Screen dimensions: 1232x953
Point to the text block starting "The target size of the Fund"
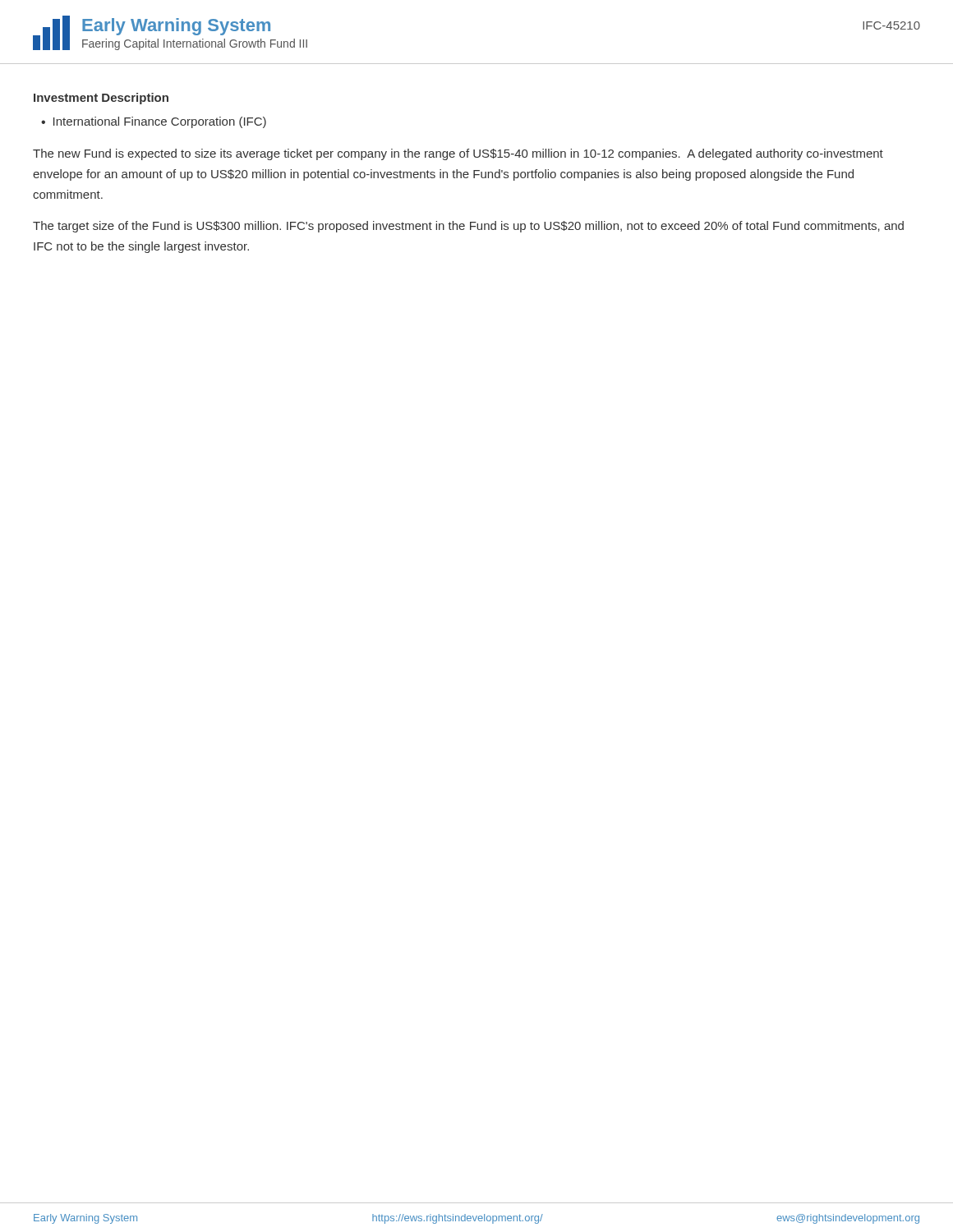469,236
